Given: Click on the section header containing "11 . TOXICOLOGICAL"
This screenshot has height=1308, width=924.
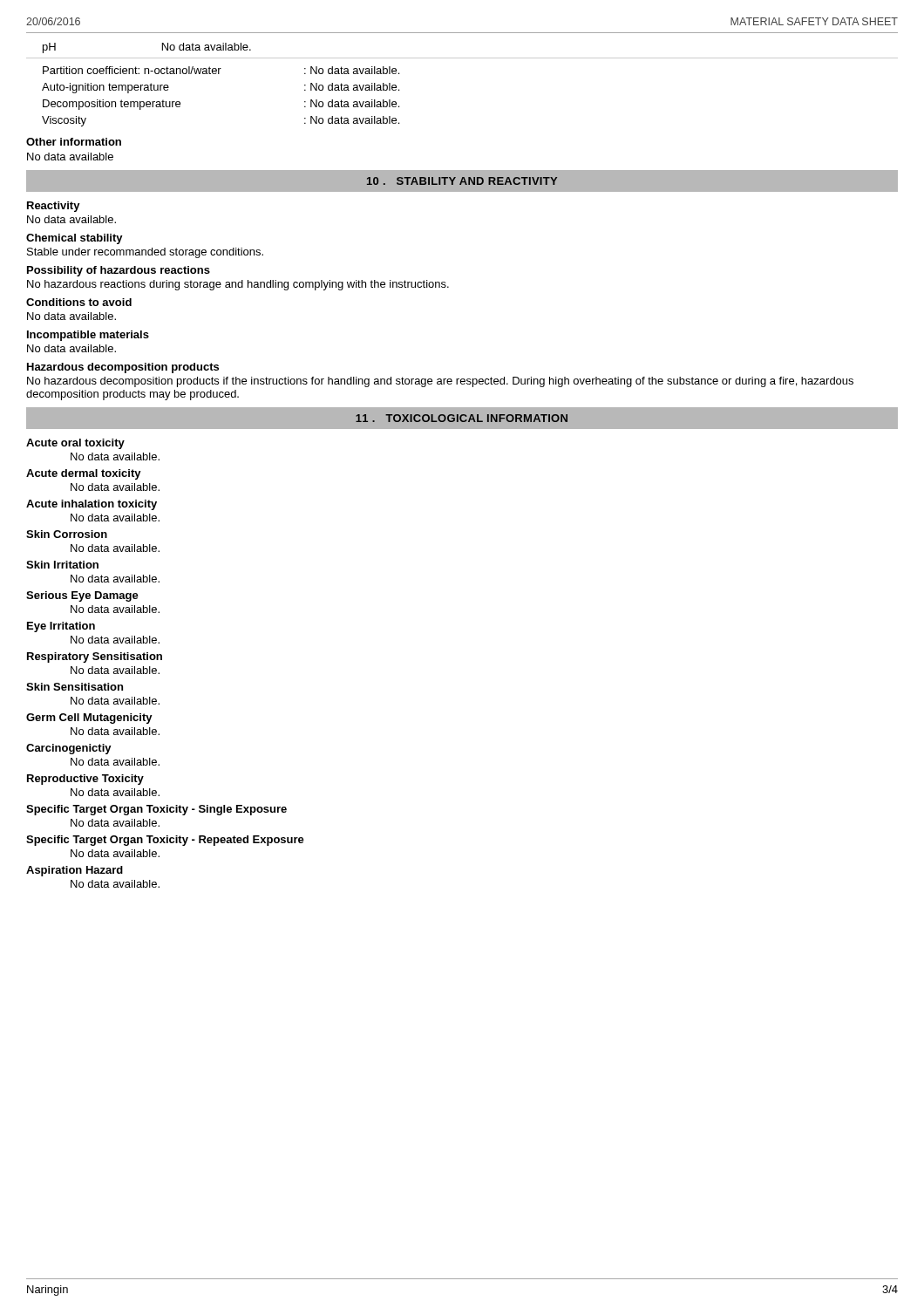Looking at the screenshot, I should pos(462,418).
